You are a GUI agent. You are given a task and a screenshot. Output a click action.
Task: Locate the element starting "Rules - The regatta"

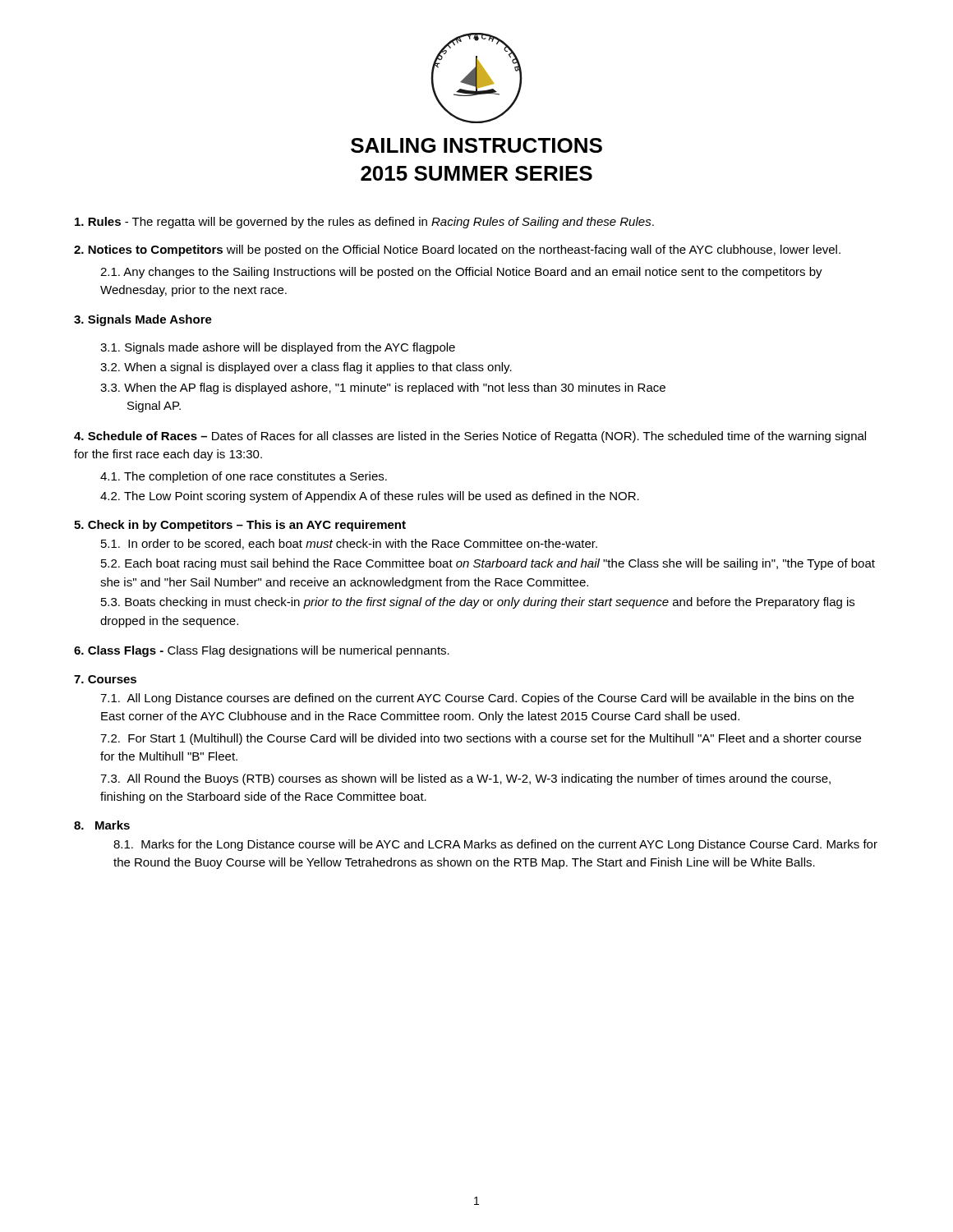476,222
